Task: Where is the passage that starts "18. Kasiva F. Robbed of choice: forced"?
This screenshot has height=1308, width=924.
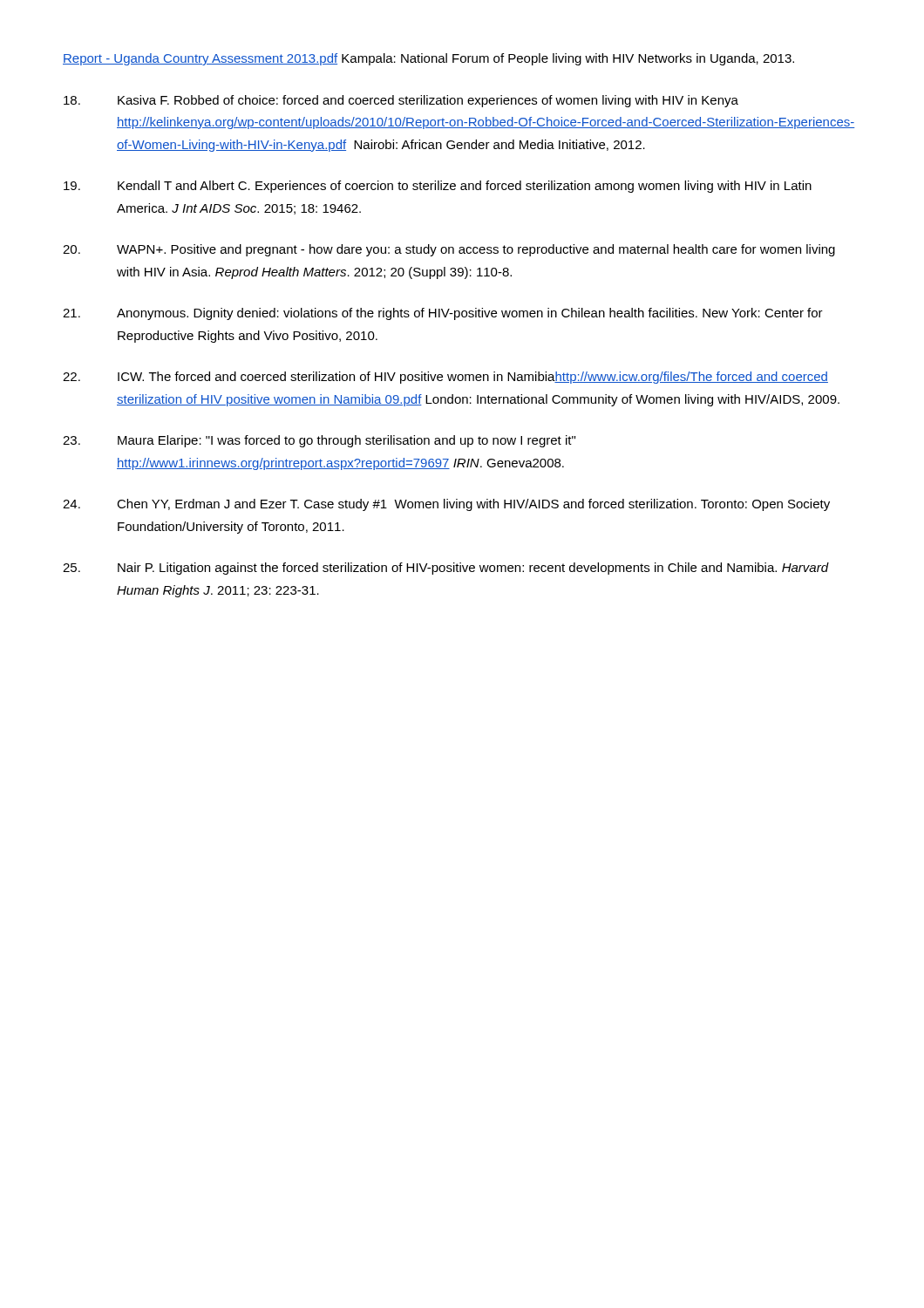Action: pos(462,122)
